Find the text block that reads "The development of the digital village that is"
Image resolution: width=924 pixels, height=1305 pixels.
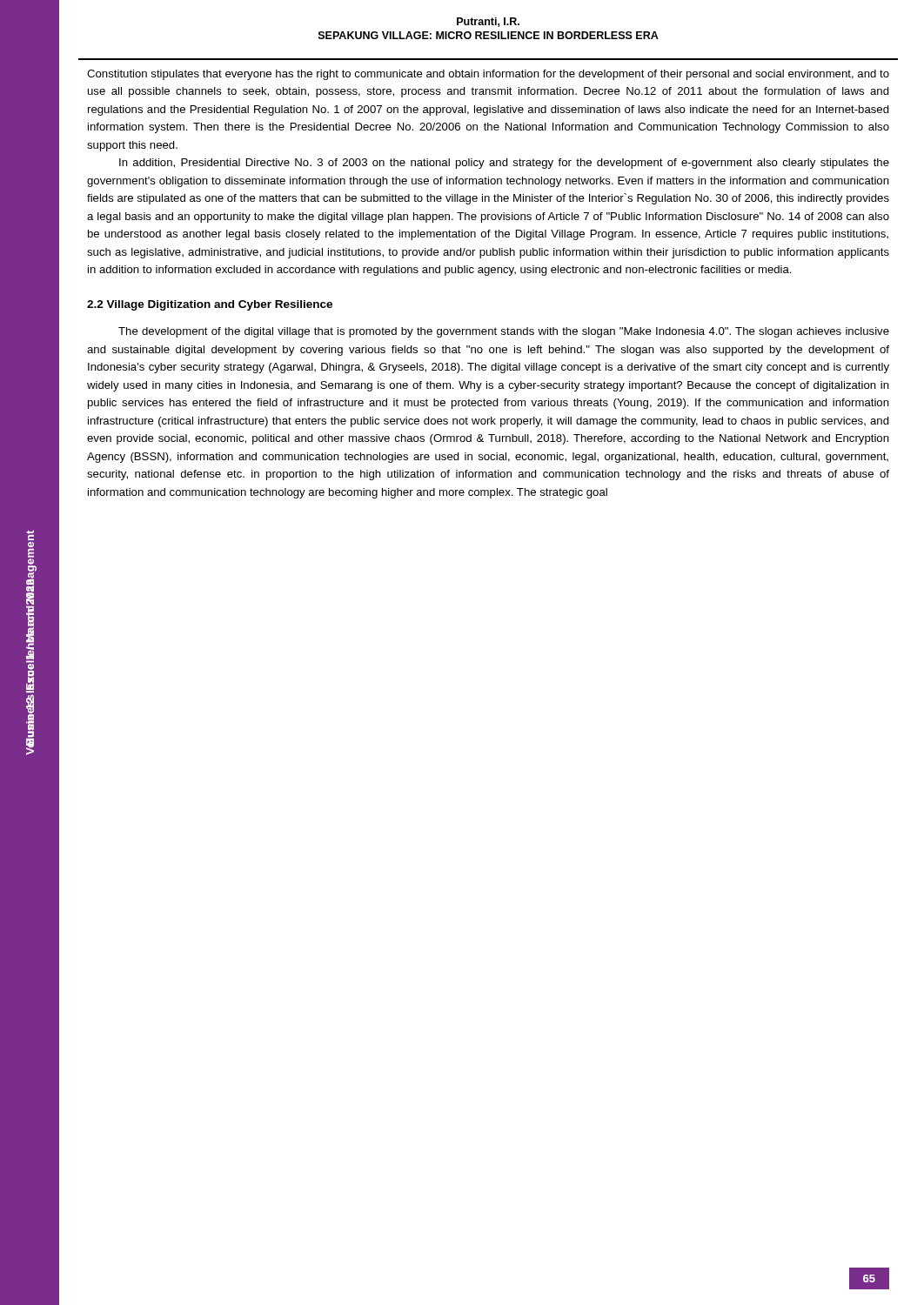pyautogui.click(x=488, y=412)
